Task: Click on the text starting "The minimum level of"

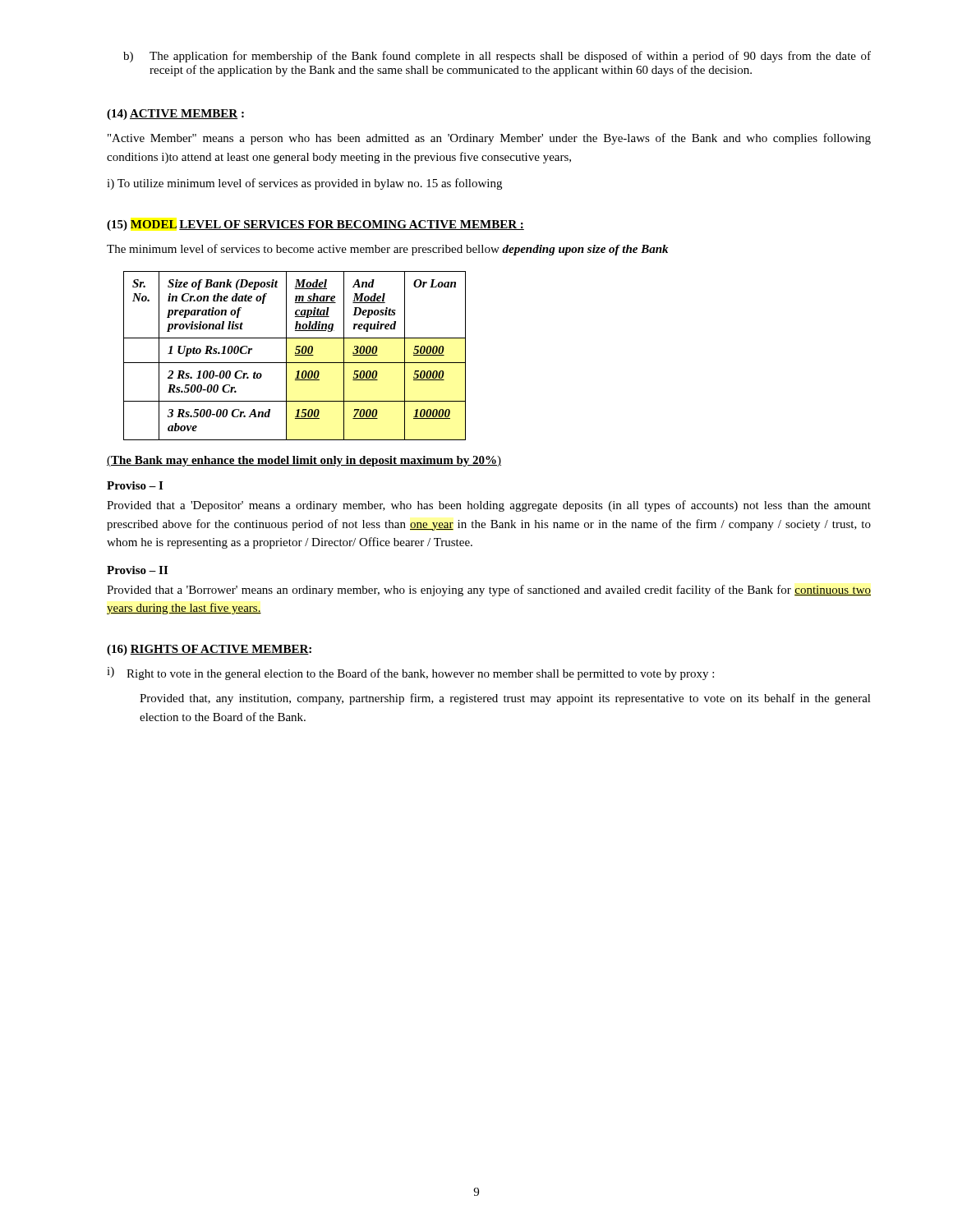Action: point(388,248)
